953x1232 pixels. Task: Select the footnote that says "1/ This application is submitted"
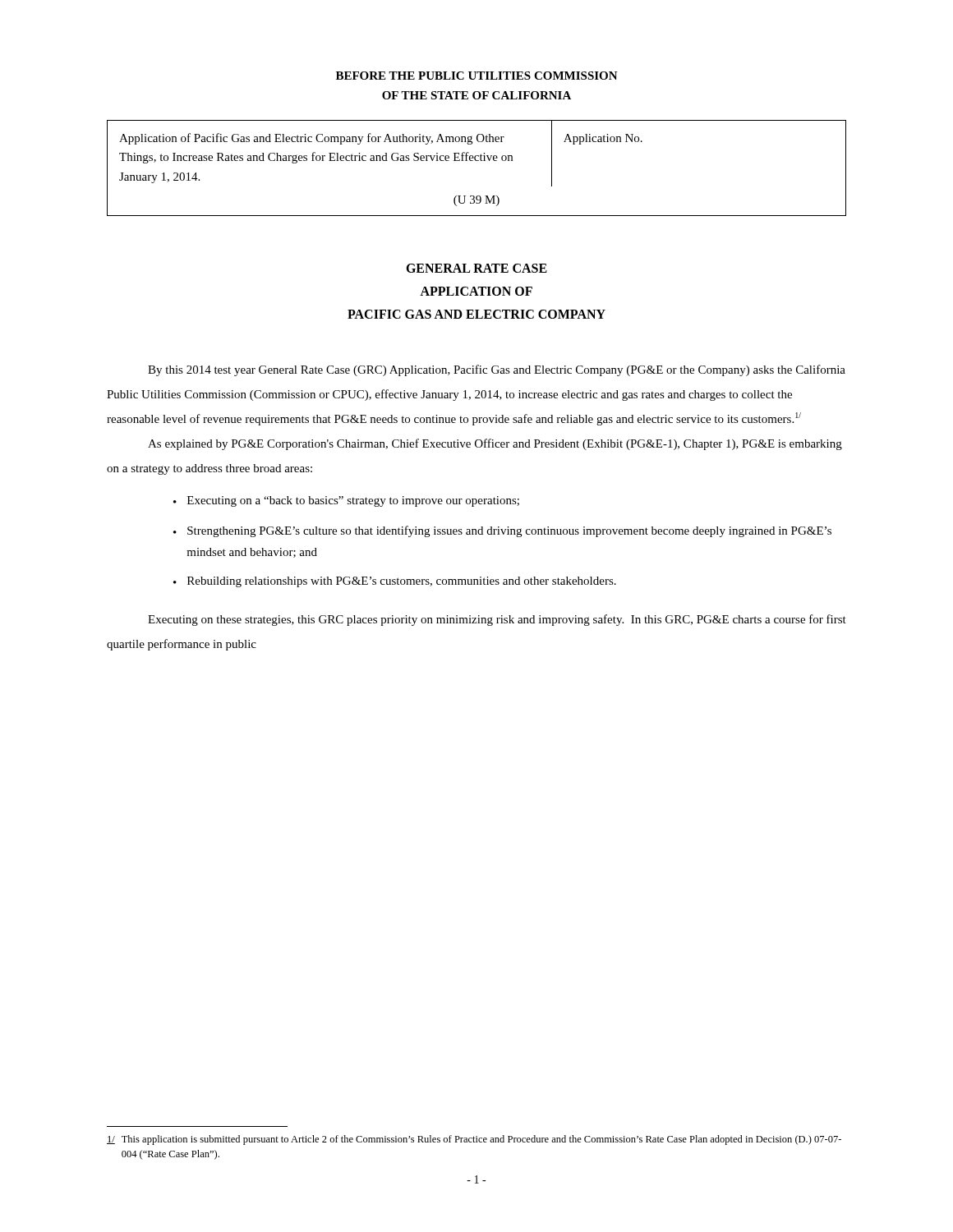click(476, 1147)
